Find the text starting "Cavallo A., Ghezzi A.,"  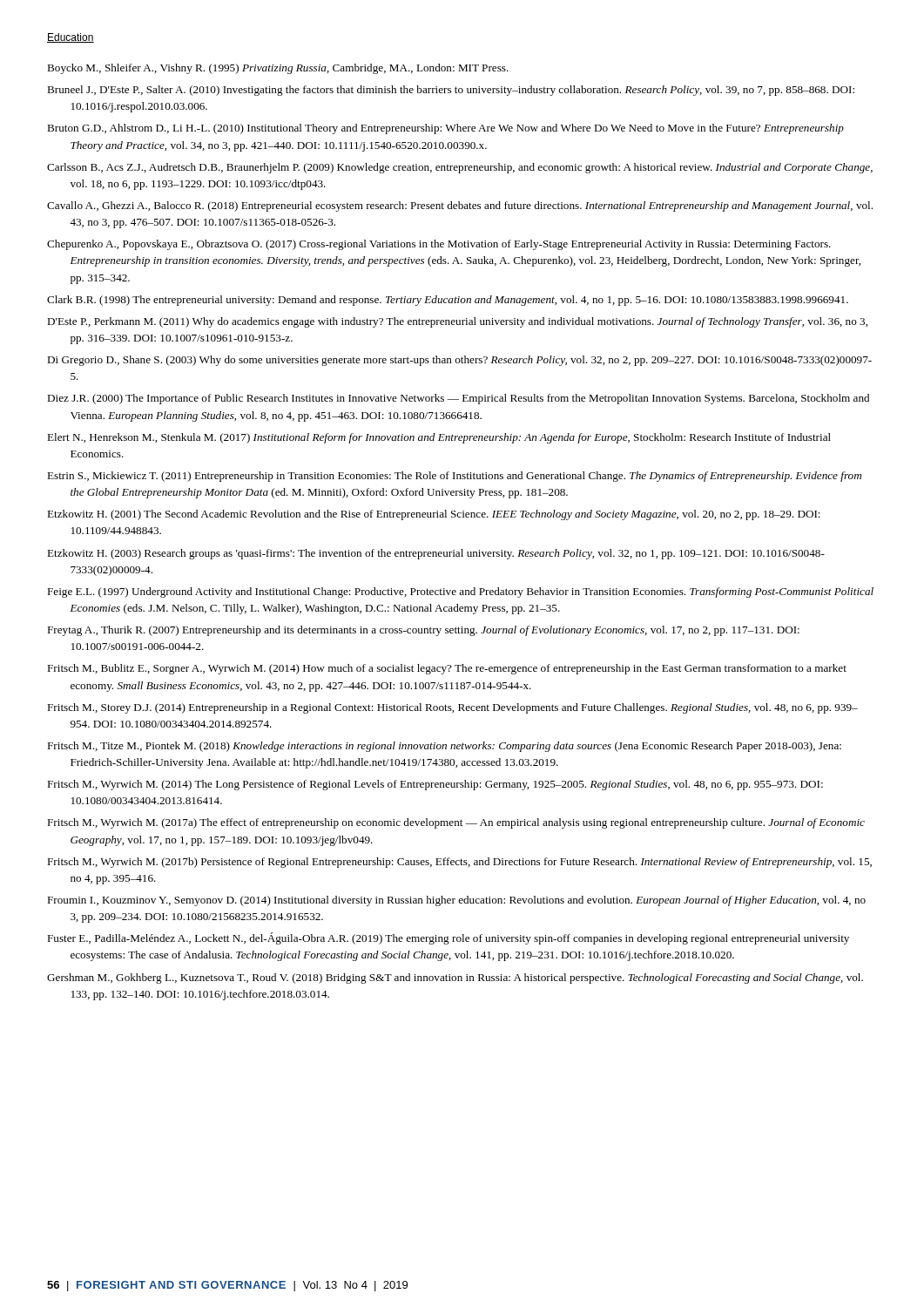tap(460, 214)
